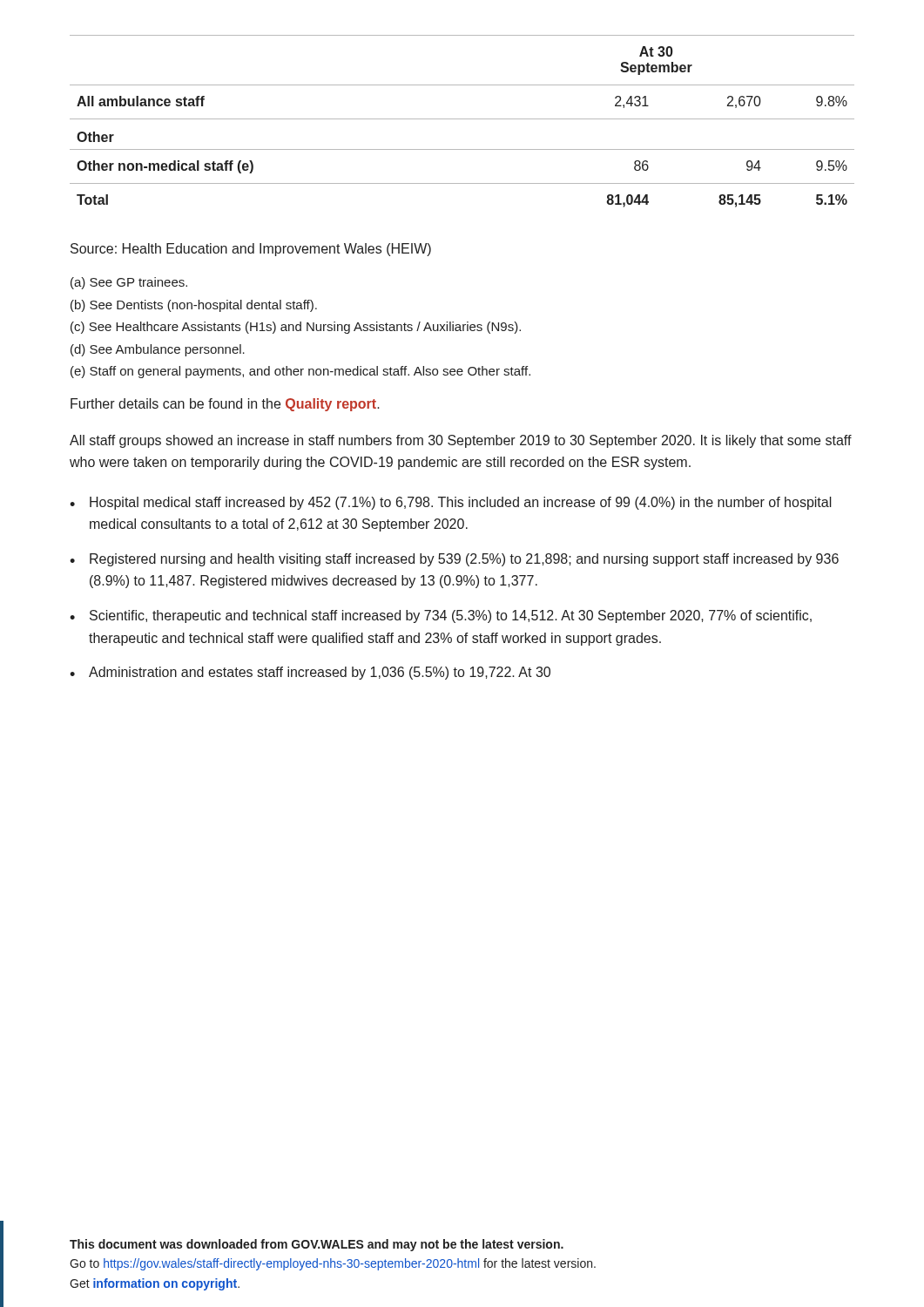Find the list item that reads "• Scientific, therapeutic and technical"

coord(462,627)
